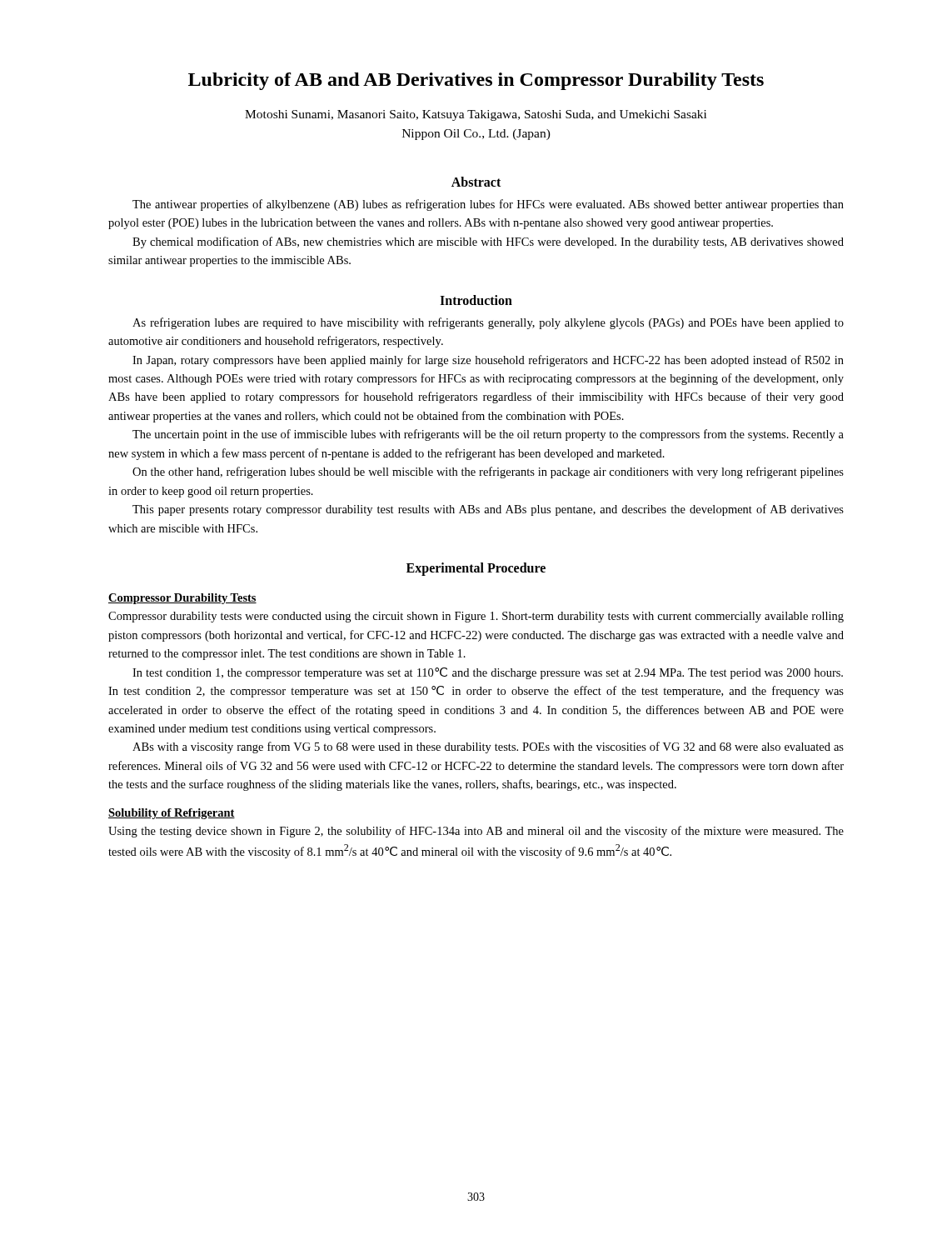Click on the text starting "The antiwear properties of"
The height and width of the screenshot is (1250, 952).
click(x=476, y=232)
